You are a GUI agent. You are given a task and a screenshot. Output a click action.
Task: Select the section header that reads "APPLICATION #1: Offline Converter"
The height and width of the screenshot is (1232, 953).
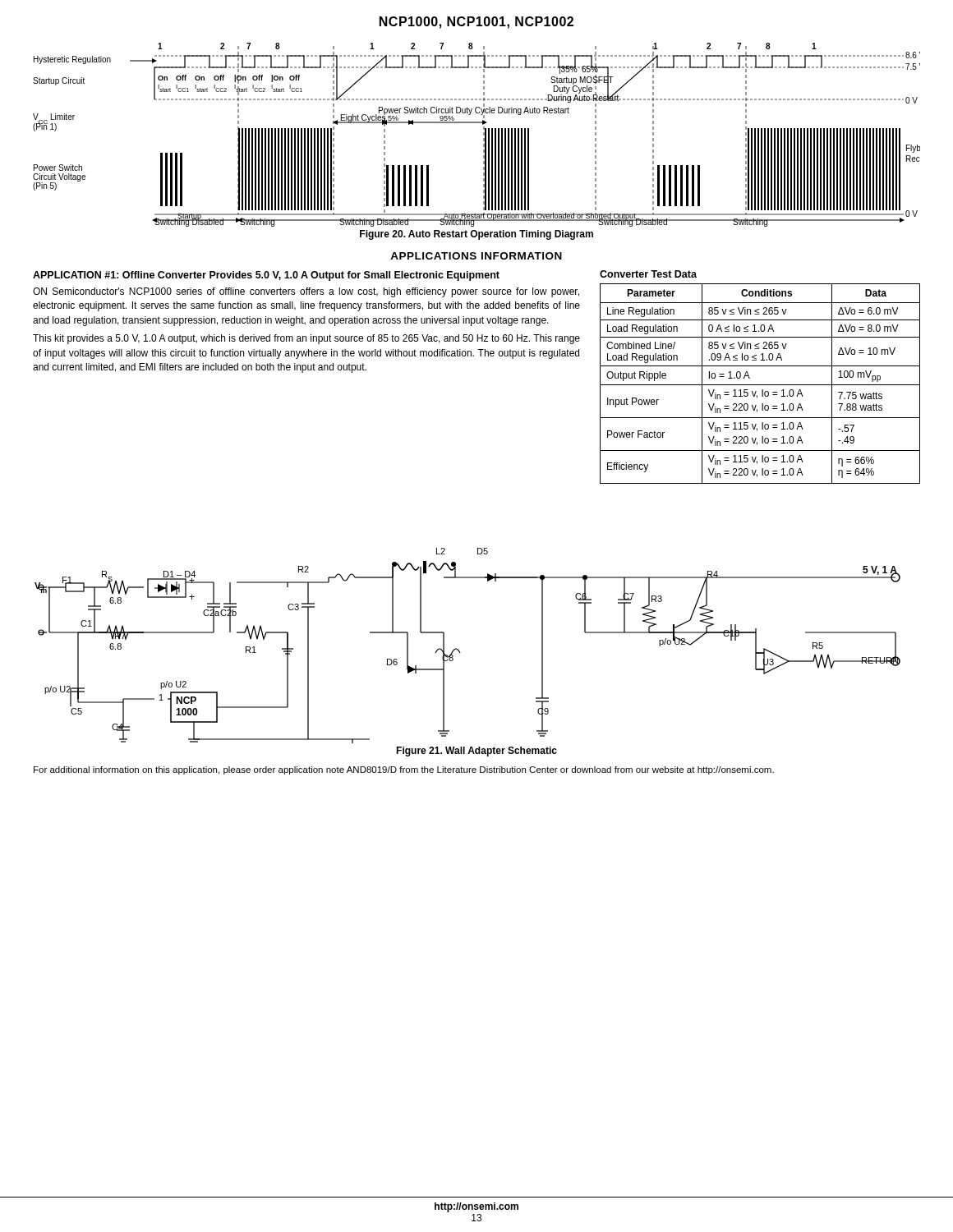[x=266, y=275]
